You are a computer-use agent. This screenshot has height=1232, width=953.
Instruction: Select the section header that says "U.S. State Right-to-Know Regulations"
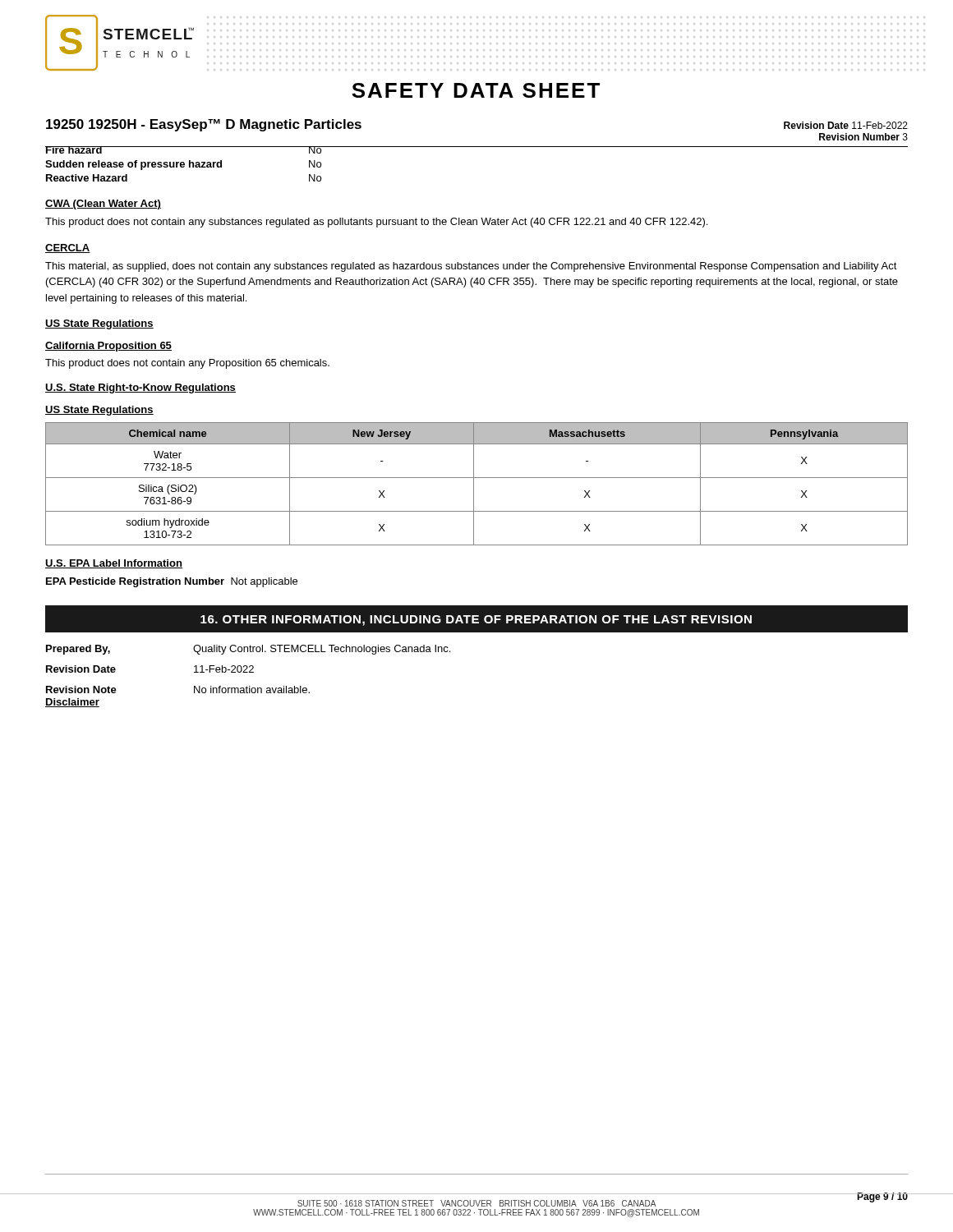click(140, 387)
